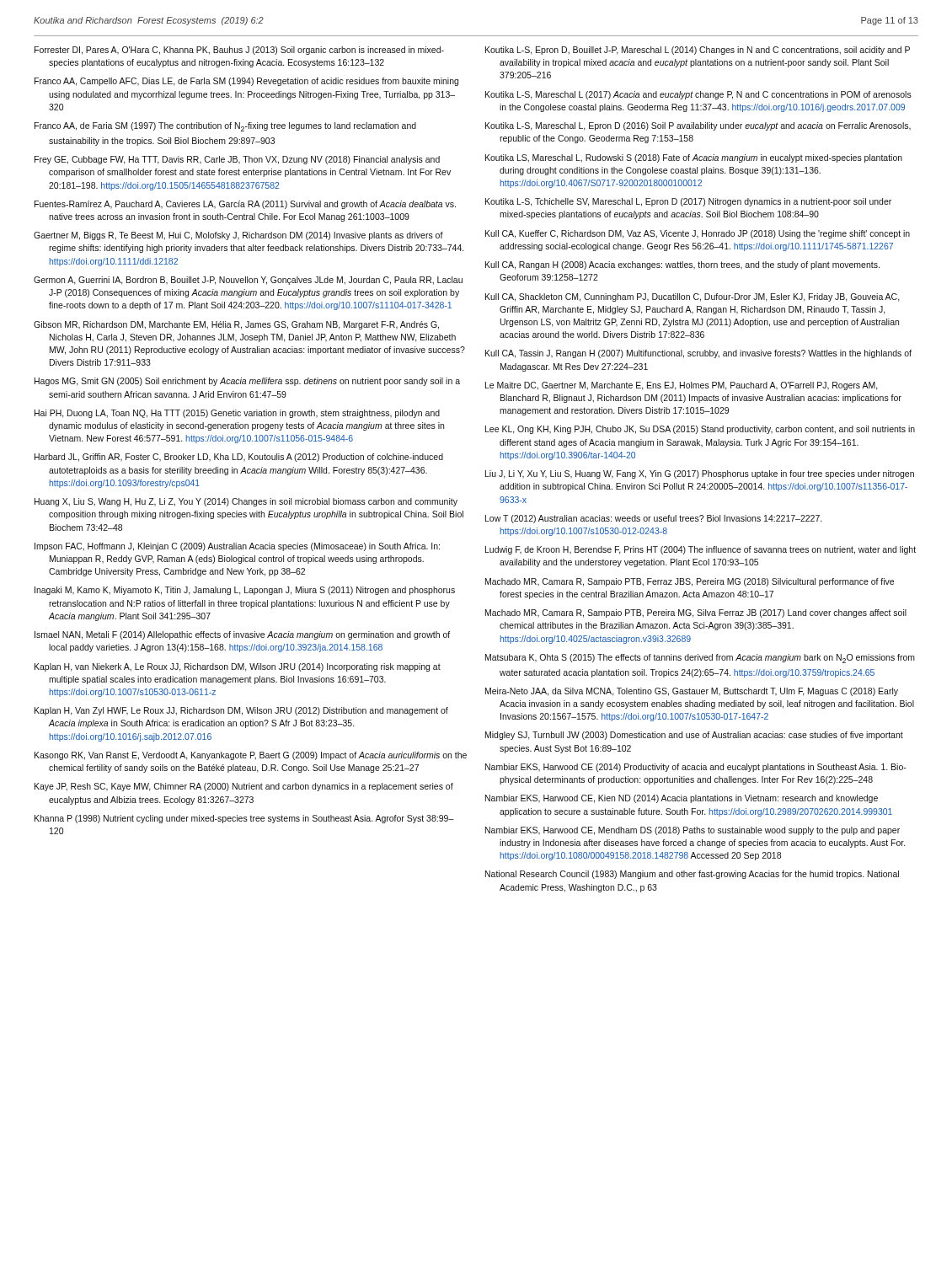Find the region starting "Inagaki M, Kamo K, Miyamoto"
Viewport: 952px width, 1264px height.
pyautogui.click(x=244, y=603)
